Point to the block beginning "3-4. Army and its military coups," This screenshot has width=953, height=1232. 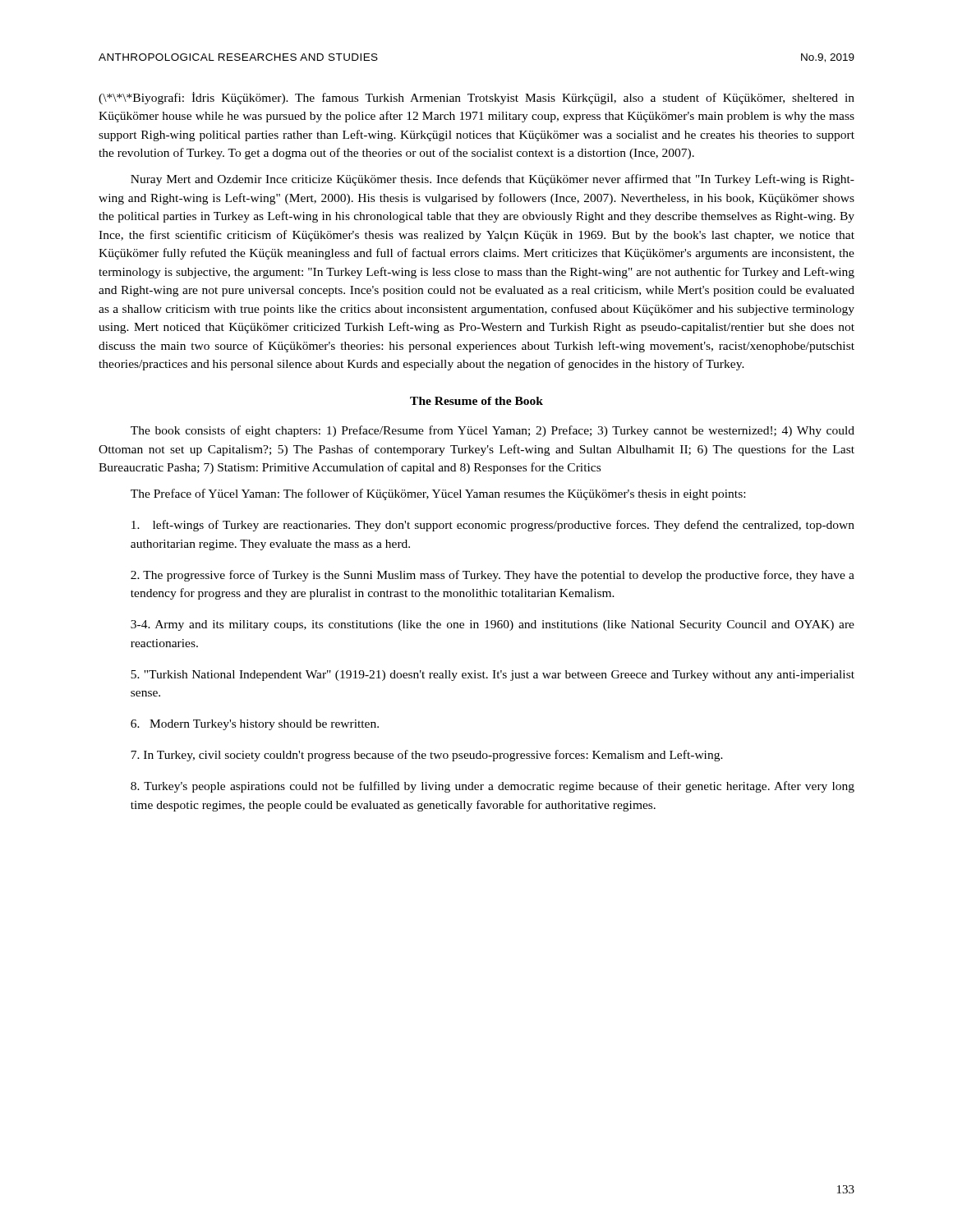point(492,634)
